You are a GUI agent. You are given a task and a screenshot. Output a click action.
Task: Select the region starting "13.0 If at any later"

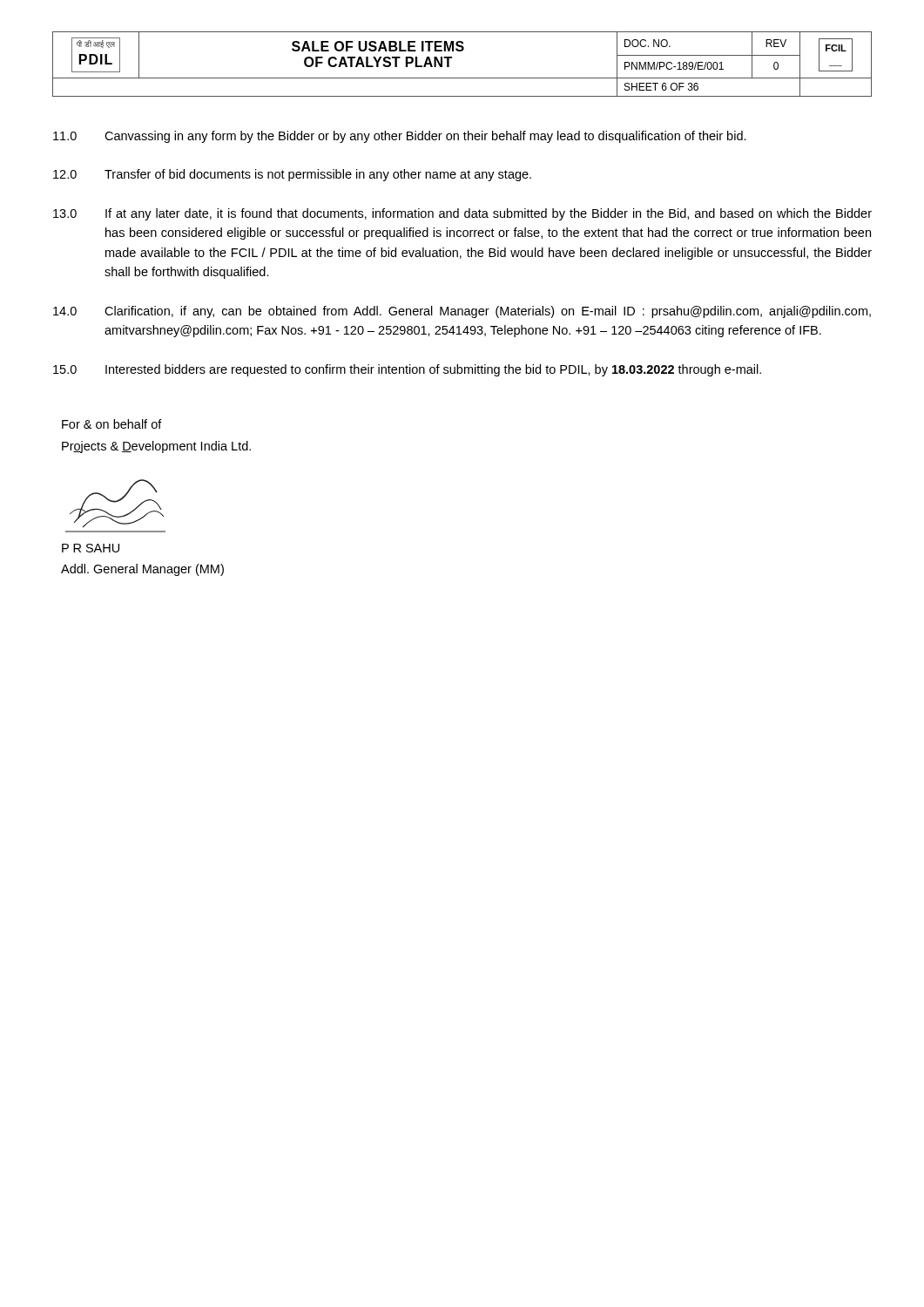(462, 243)
